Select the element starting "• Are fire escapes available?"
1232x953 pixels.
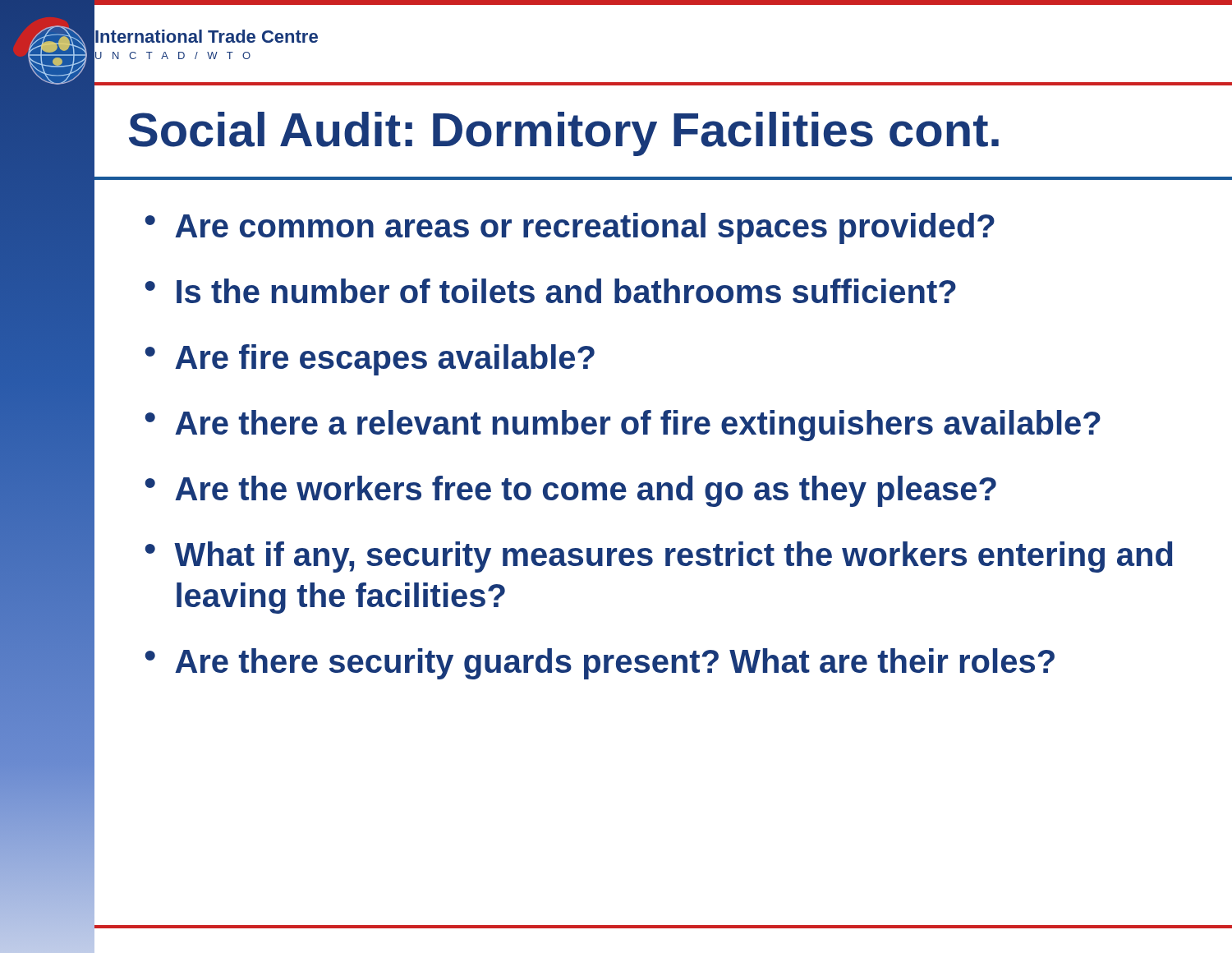click(370, 357)
